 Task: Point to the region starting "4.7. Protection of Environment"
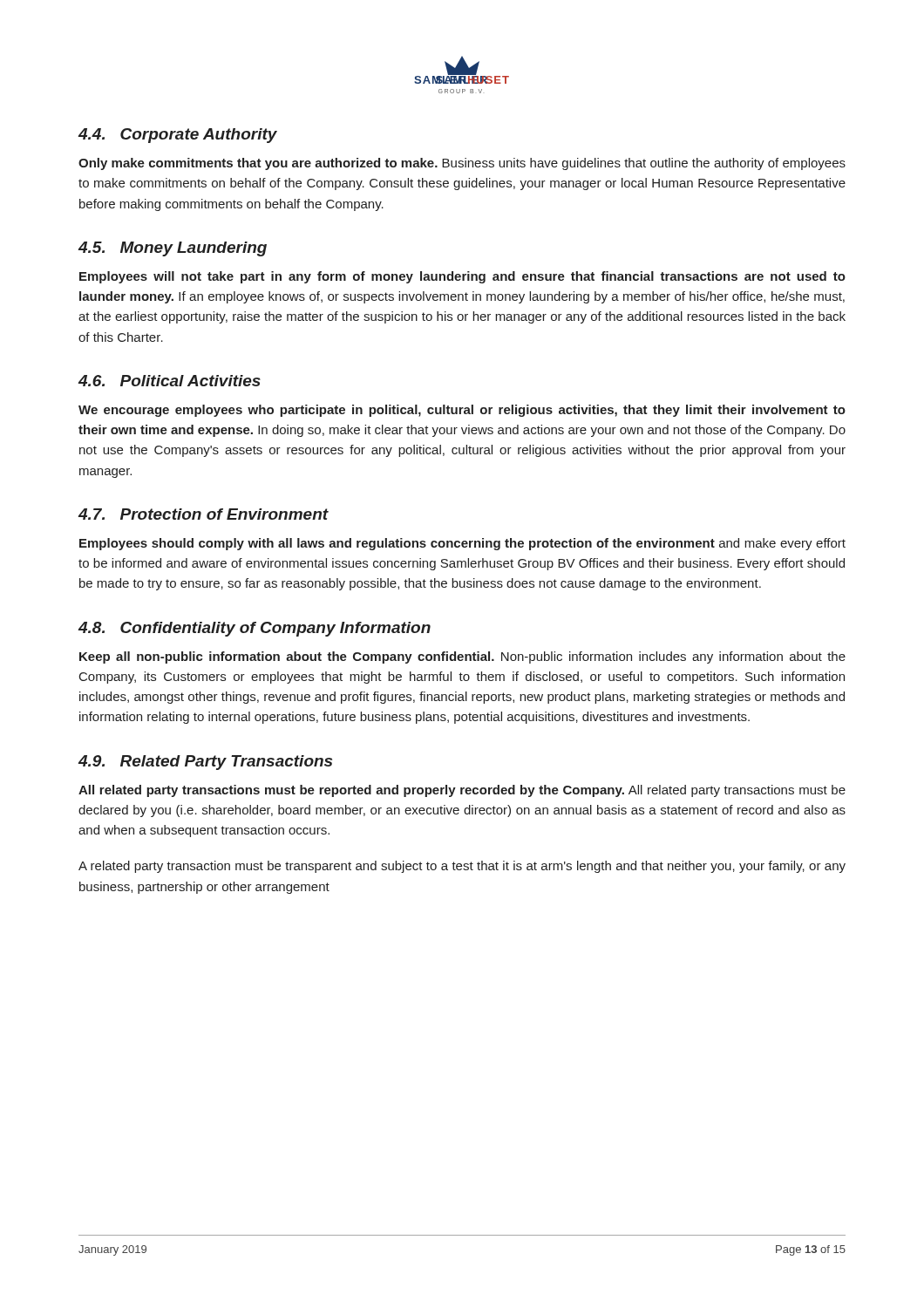[x=203, y=514]
